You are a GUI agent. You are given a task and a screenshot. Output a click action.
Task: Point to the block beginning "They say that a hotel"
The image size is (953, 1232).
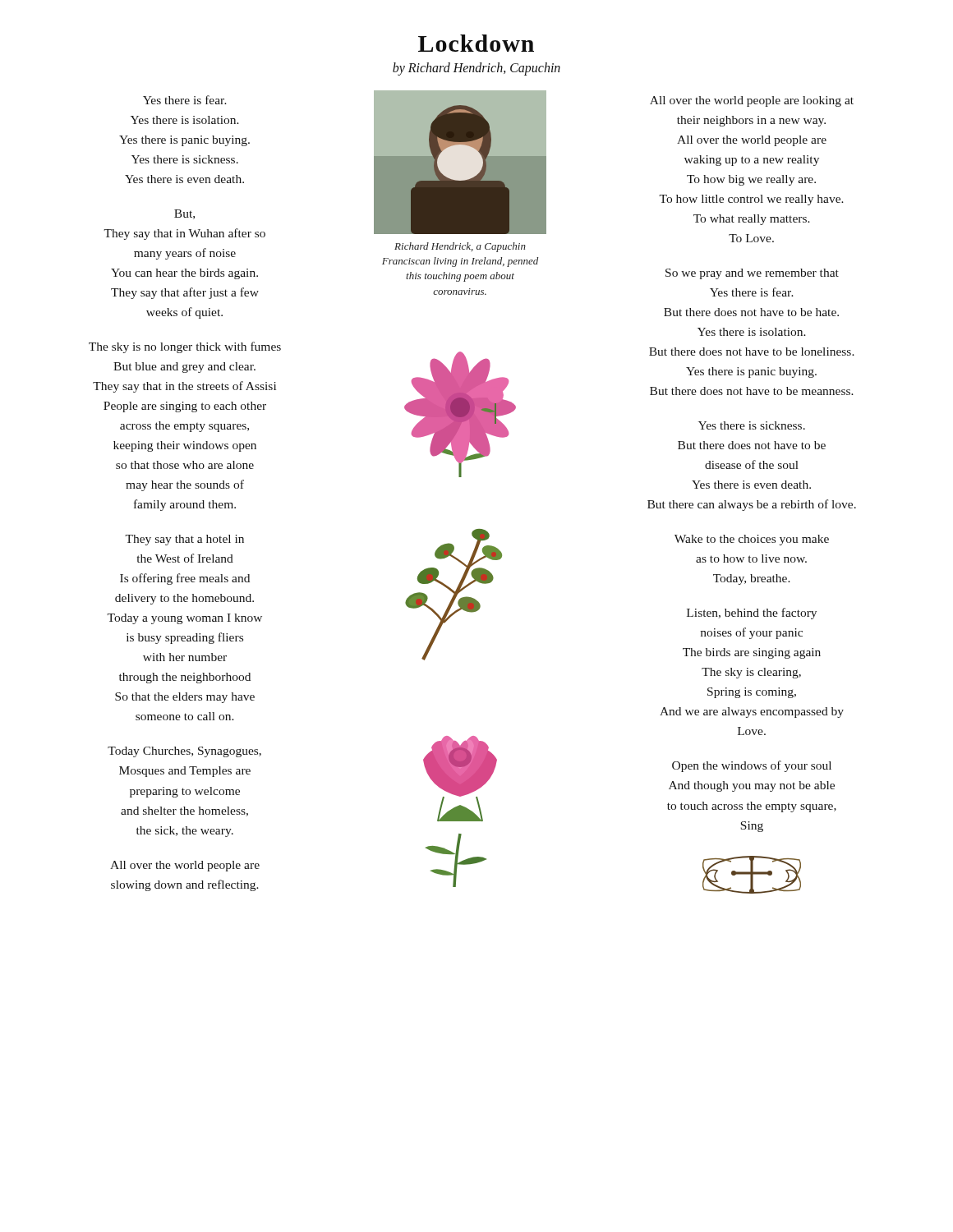185,627
